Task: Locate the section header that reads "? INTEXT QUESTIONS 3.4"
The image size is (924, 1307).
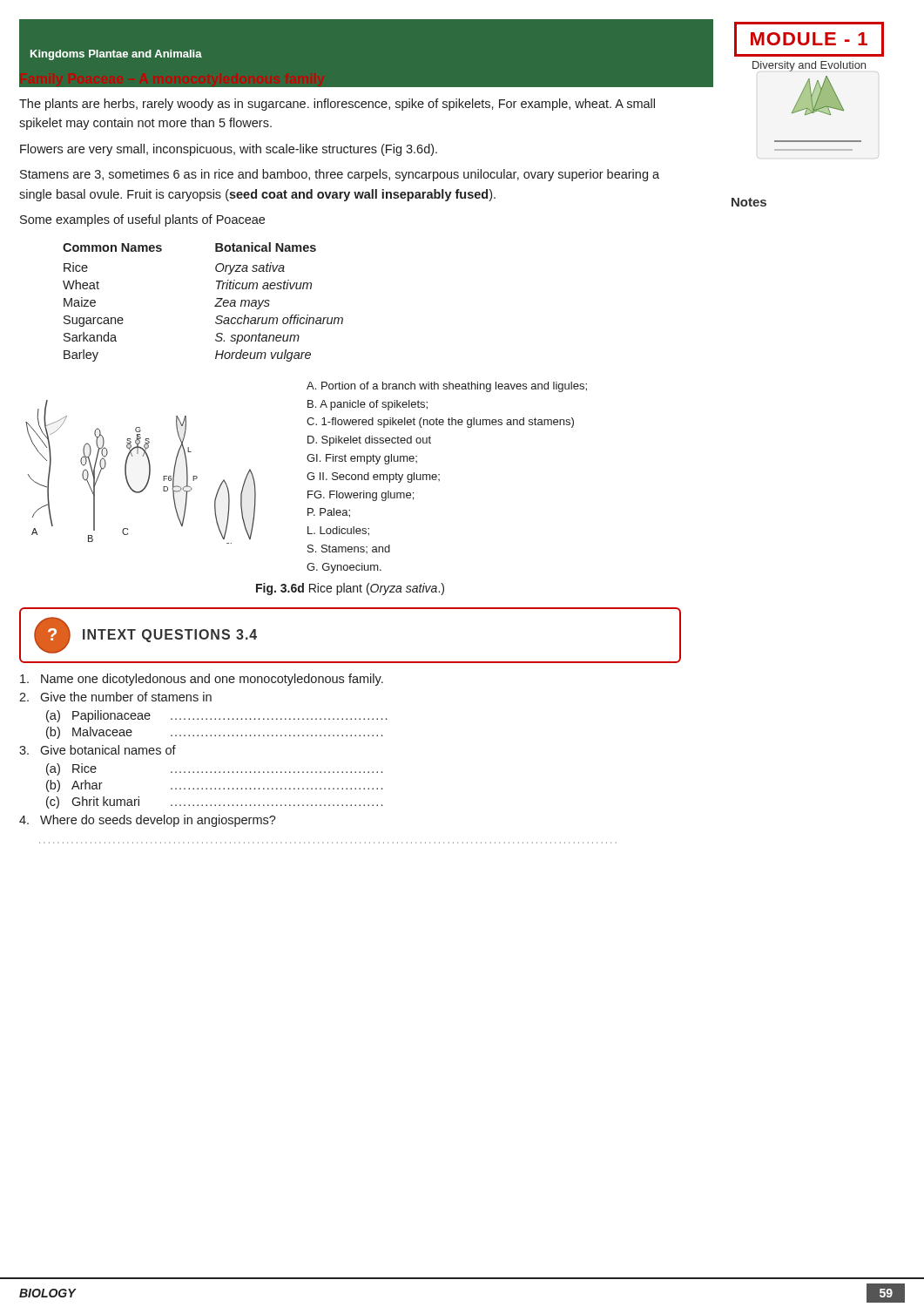Action: click(x=350, y=635)
